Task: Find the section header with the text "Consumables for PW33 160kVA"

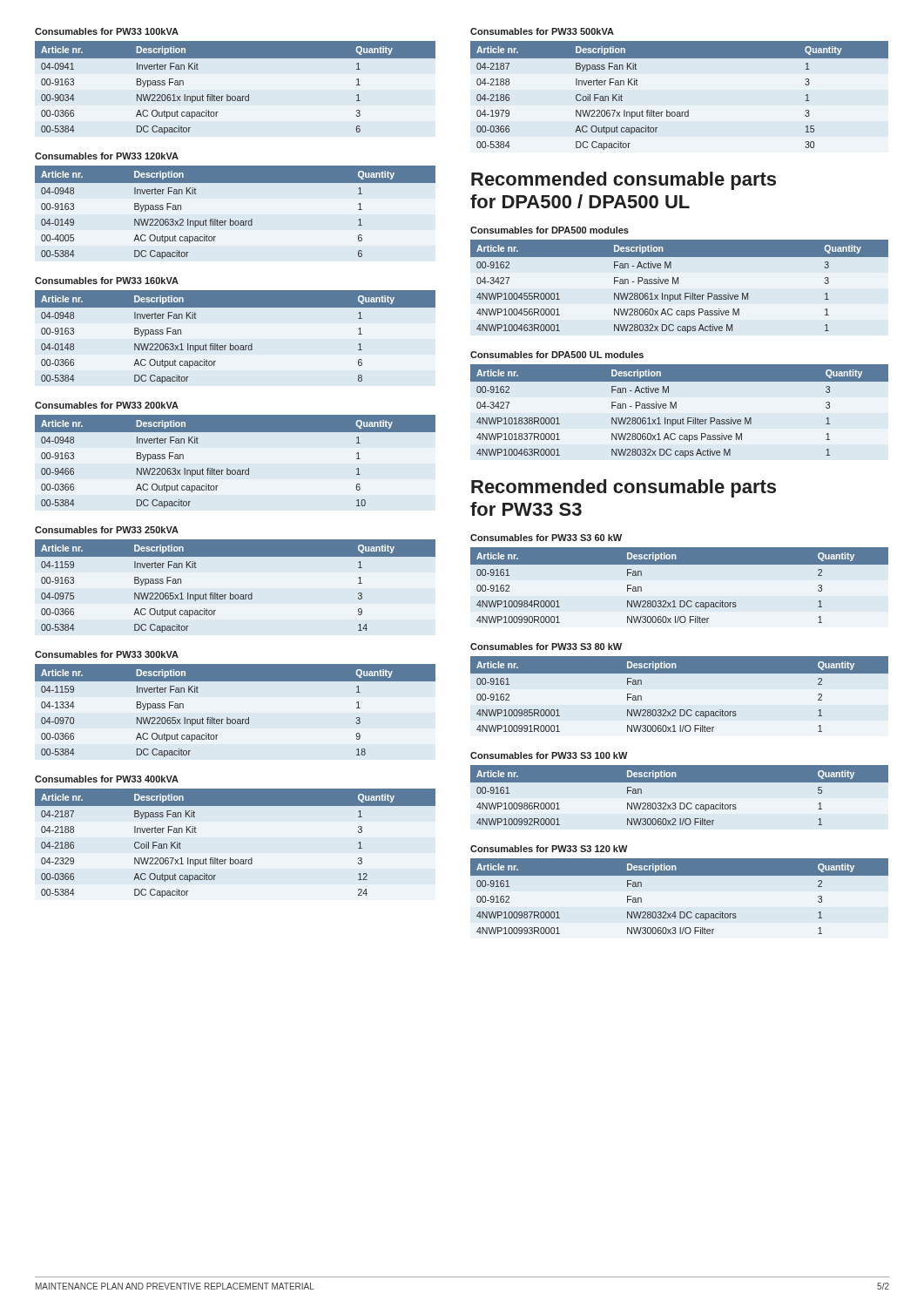Action: point(107,281)
